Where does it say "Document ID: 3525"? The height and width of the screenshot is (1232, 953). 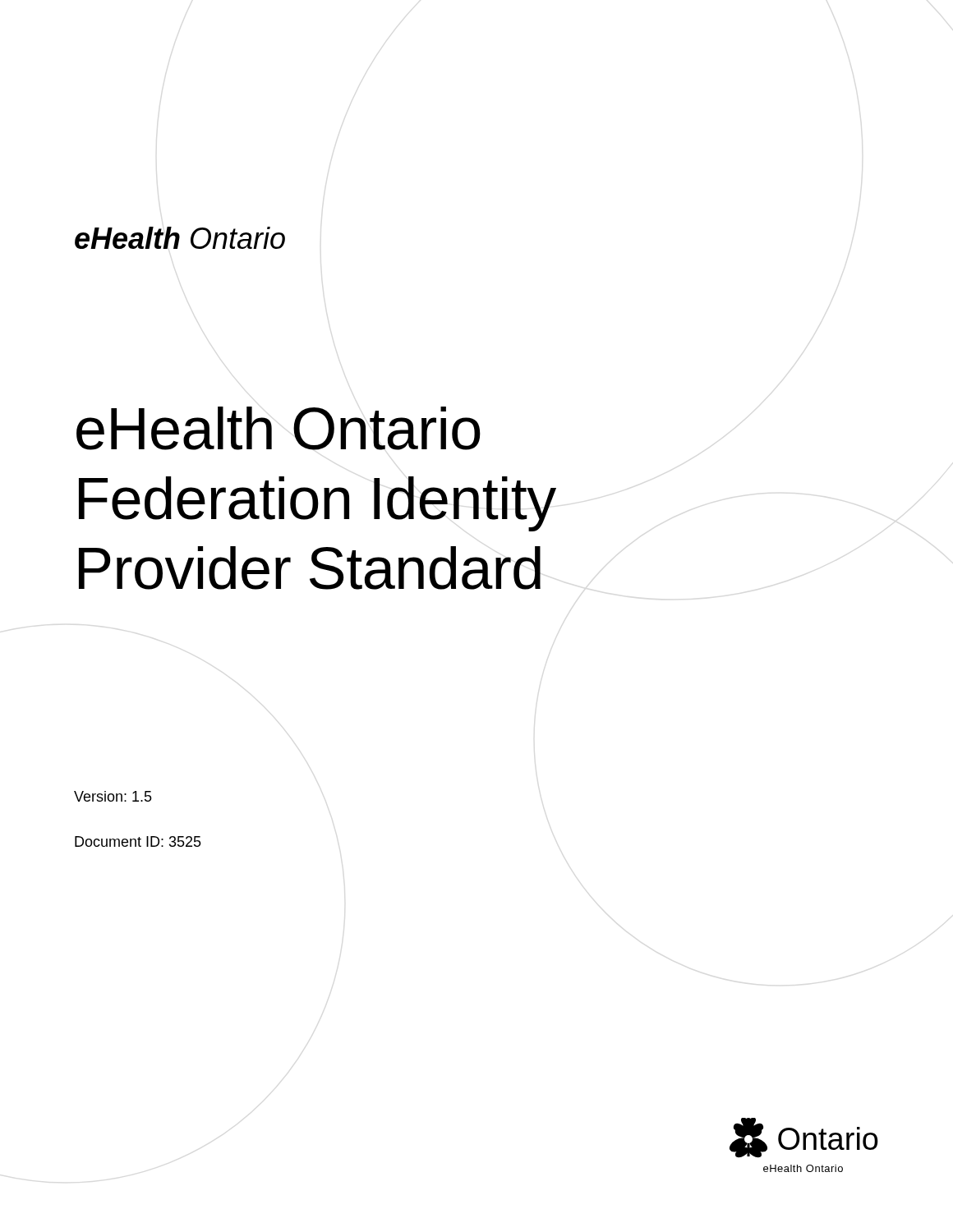pyautogui.click(x=138, y=842)
